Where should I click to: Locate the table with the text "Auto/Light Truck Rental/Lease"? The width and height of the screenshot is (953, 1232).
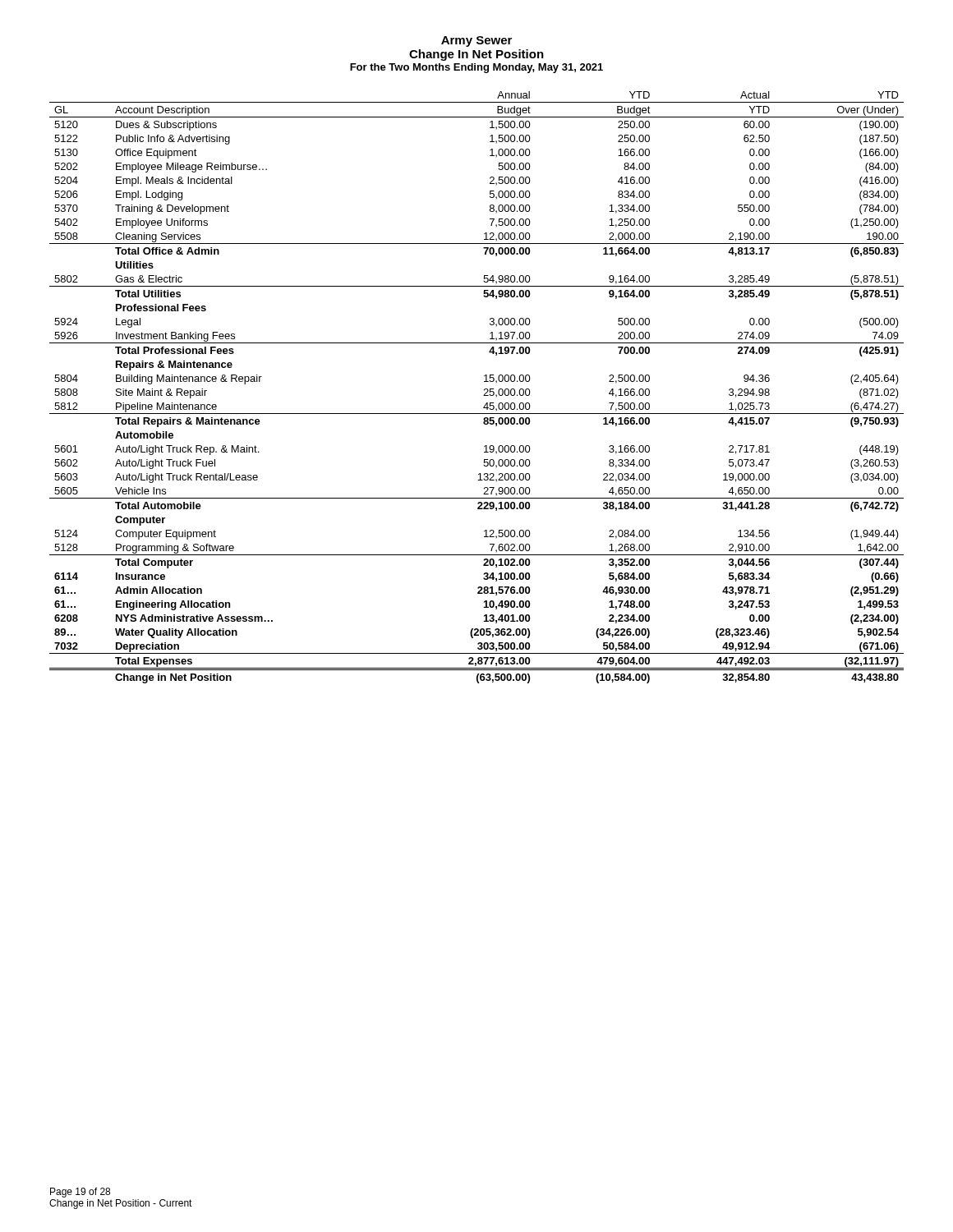pos(476,386)
